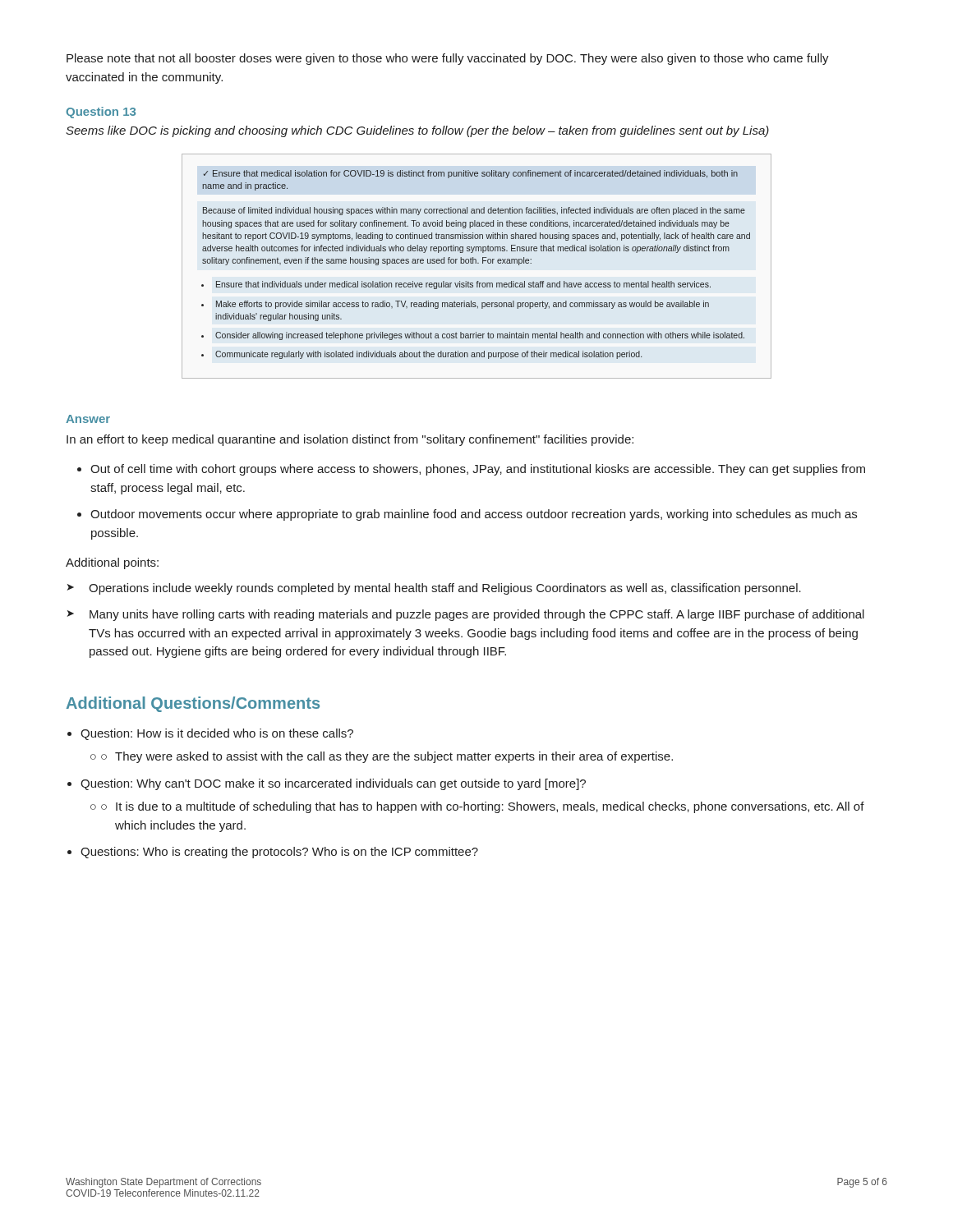The width and height of the screenshot is (953, 1232).
Task: Click on the list item that says "Many units have"
Action: [477, 632]
